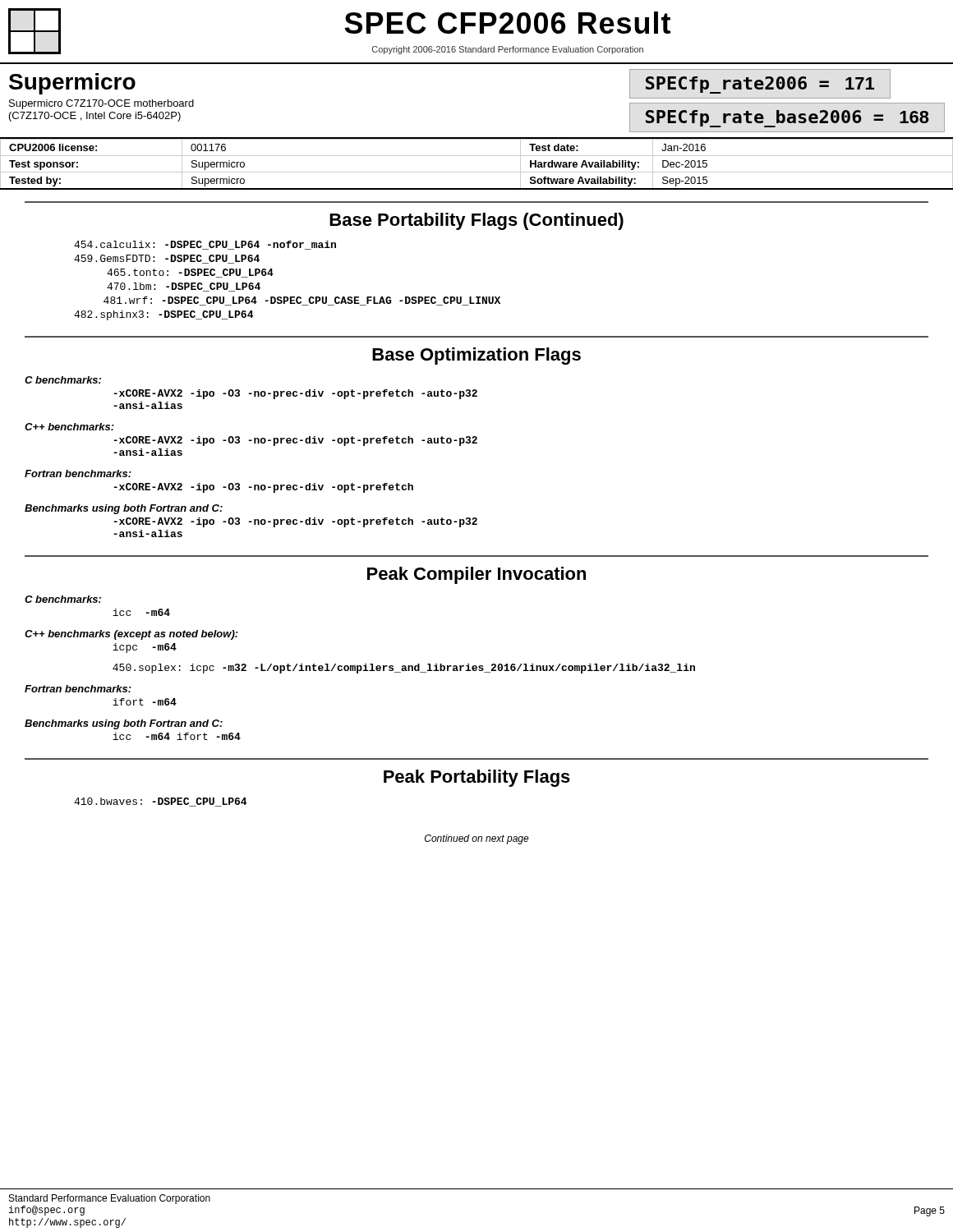Click the title
This screenshot has height=1232, width=953.
pos(72,82)
